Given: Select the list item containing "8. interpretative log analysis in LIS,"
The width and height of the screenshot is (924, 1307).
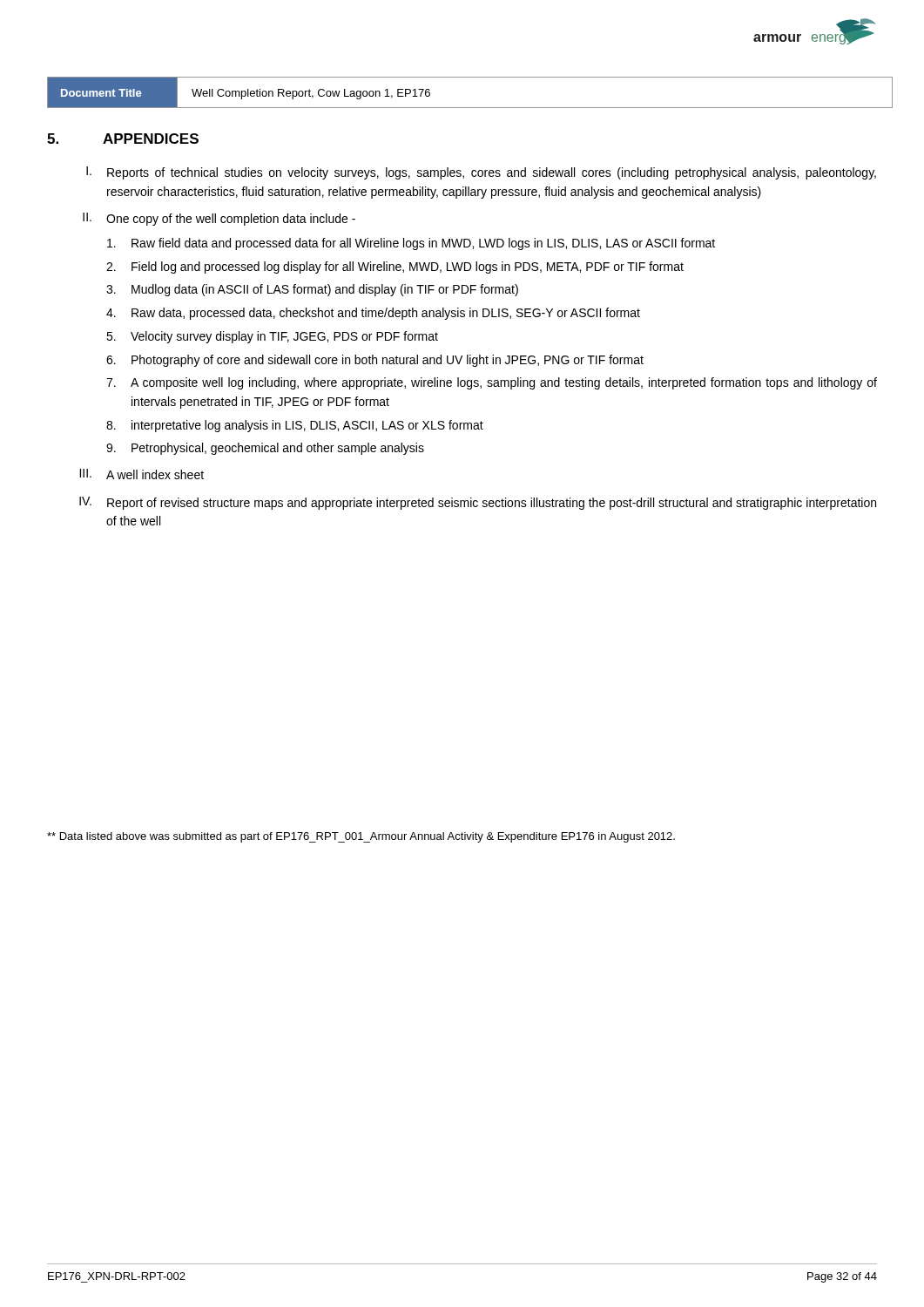Looking at the screenshot, I should click(492, 426).
